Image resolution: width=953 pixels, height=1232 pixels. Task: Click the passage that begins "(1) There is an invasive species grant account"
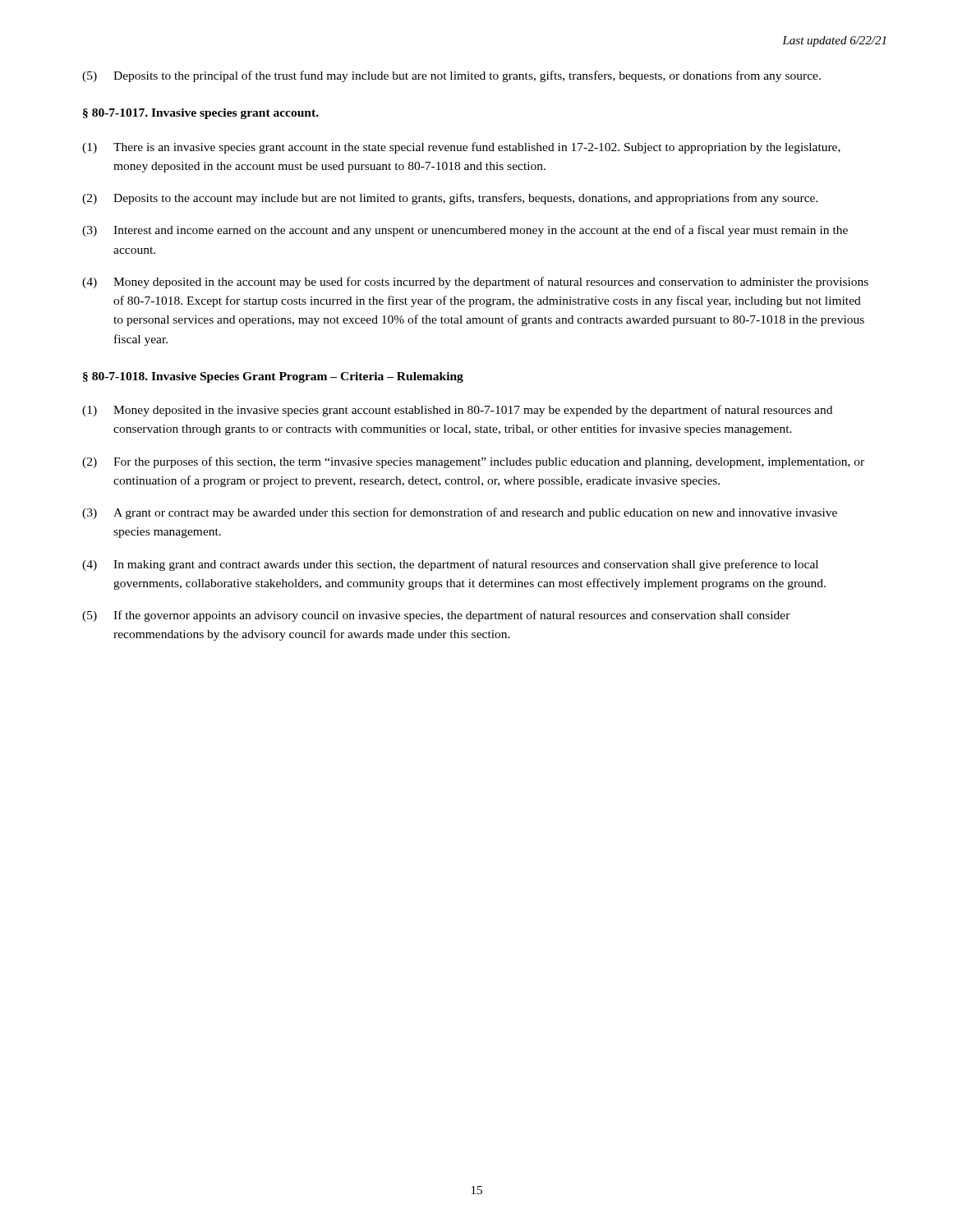point(476,156)
